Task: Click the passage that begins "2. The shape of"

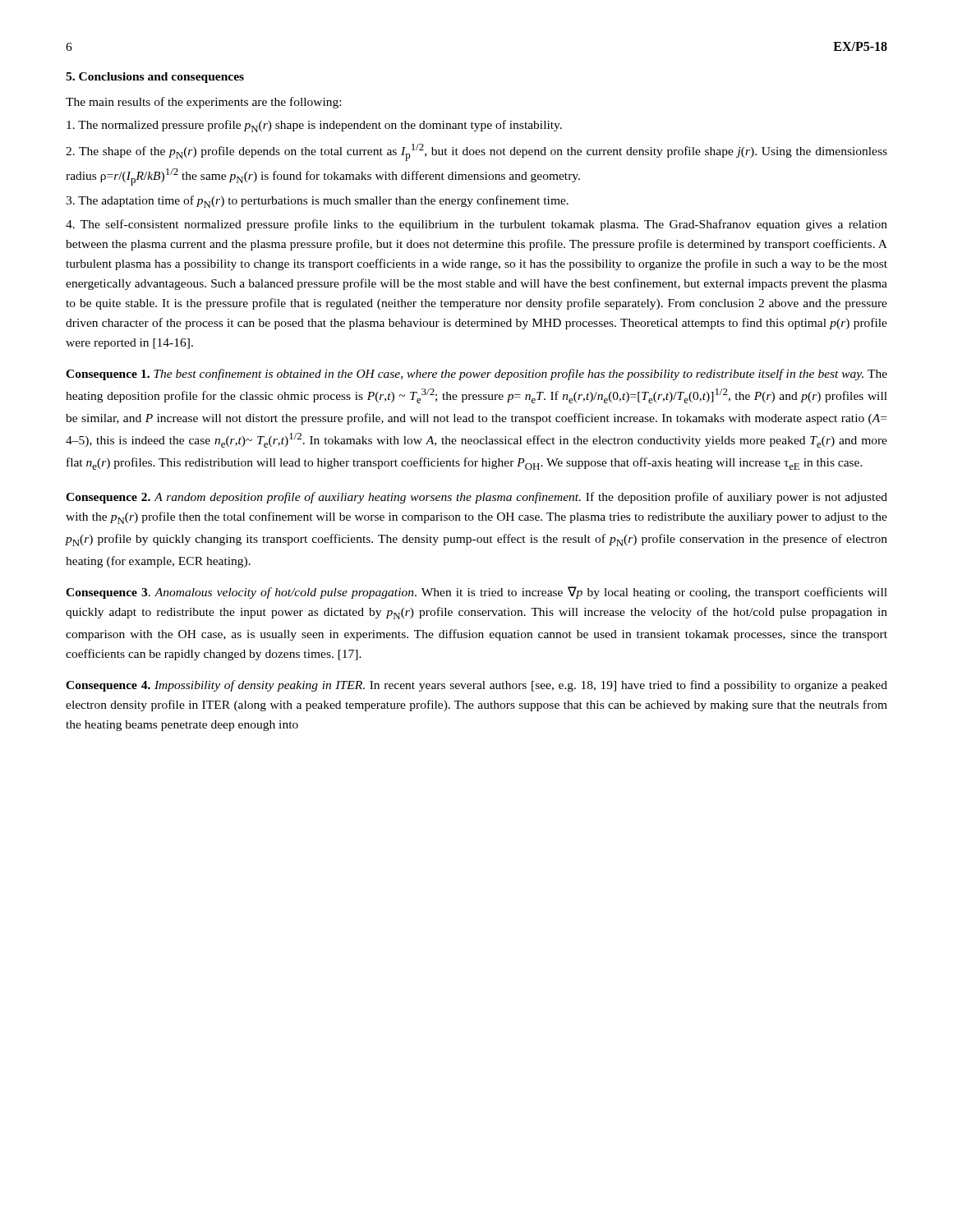Action: [x=476, y=163]
